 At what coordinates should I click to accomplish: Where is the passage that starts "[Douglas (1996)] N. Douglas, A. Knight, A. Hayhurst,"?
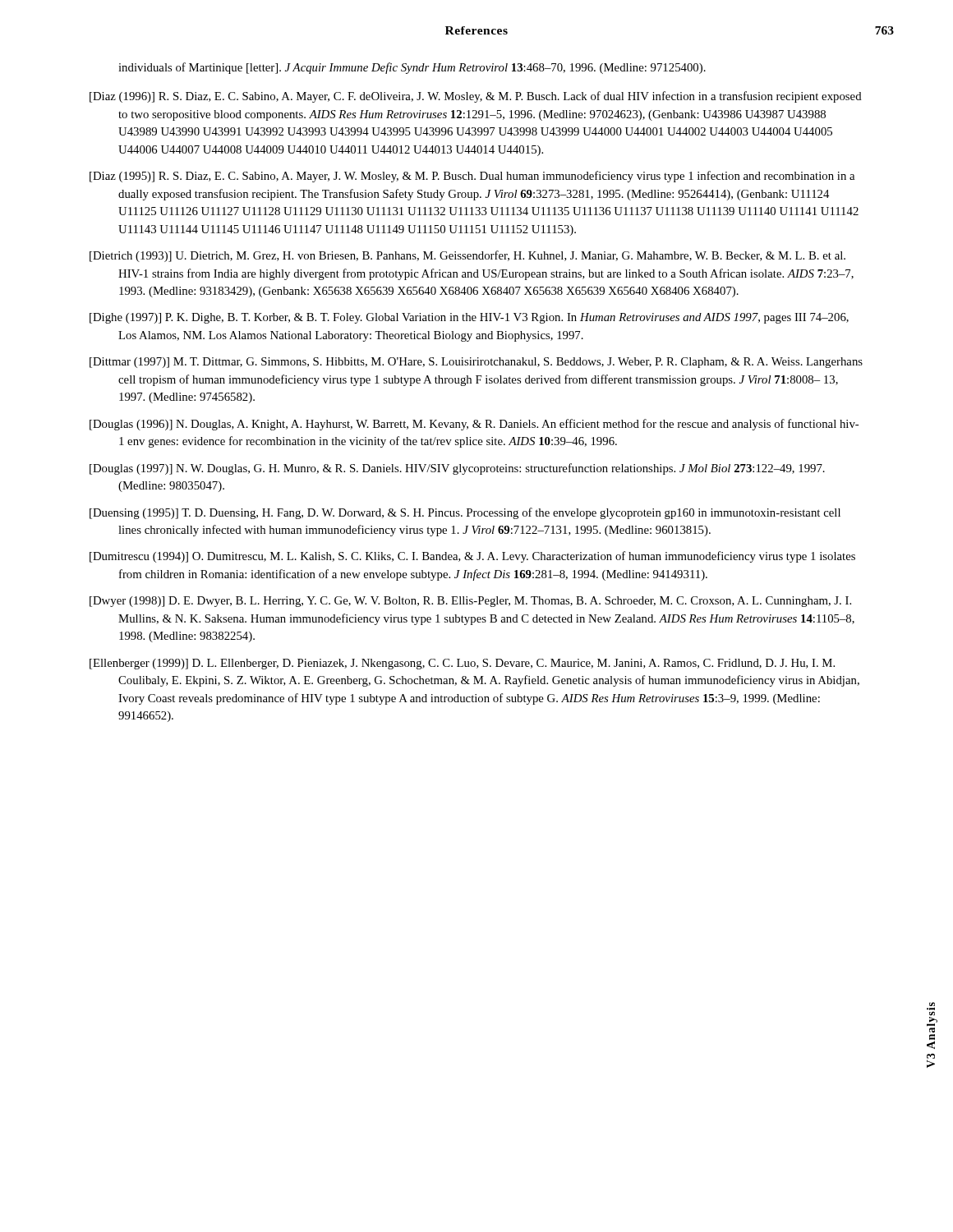point(474,432)
